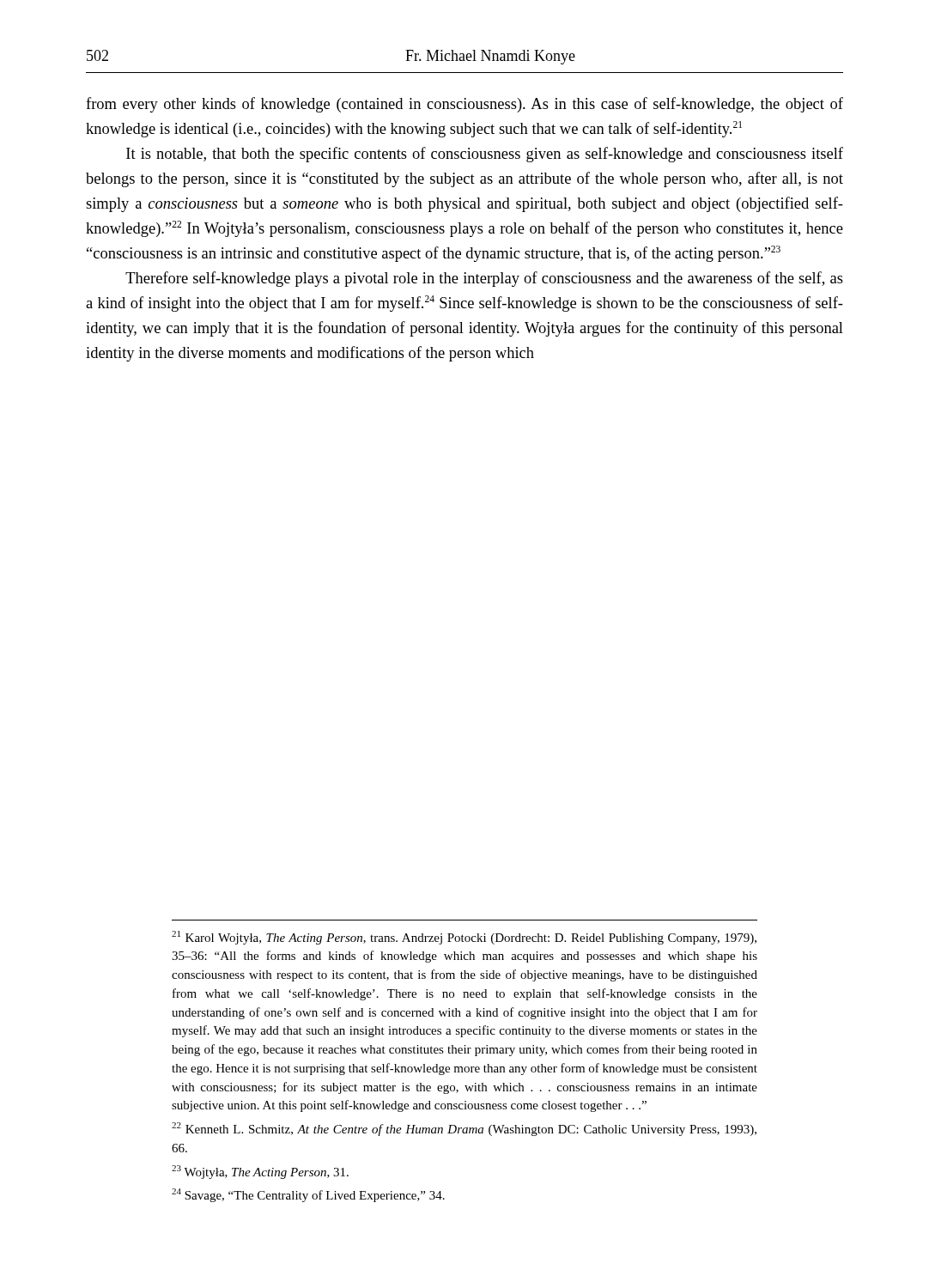Where is the passage that starts "from every other kinds of knowledge (contained"?

point(464,229)
